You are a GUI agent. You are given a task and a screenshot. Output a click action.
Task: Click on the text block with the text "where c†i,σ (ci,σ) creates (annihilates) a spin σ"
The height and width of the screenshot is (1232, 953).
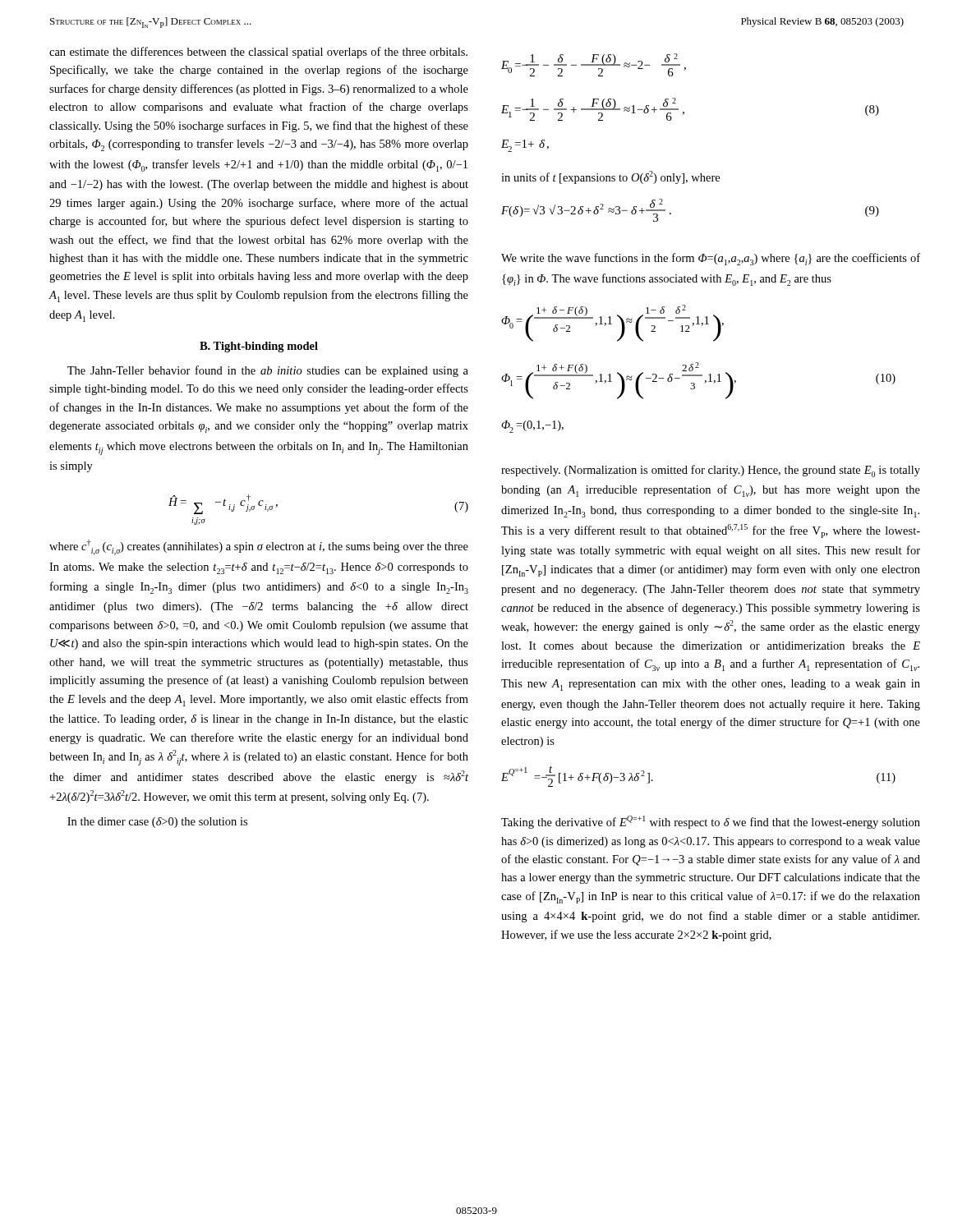tap(259, 684)
